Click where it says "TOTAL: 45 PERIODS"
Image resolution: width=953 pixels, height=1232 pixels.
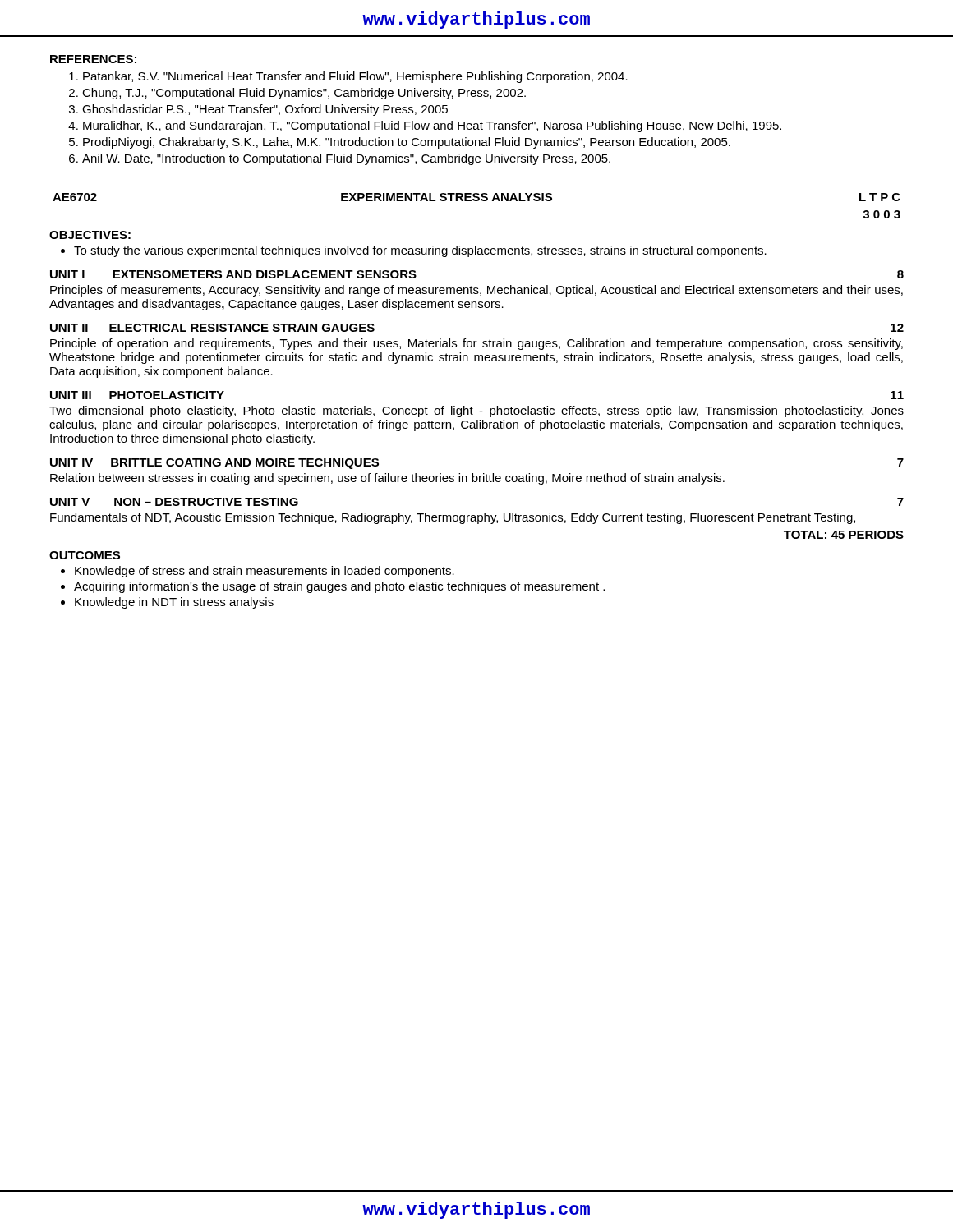pyautogui.click(x=844, y=534)
